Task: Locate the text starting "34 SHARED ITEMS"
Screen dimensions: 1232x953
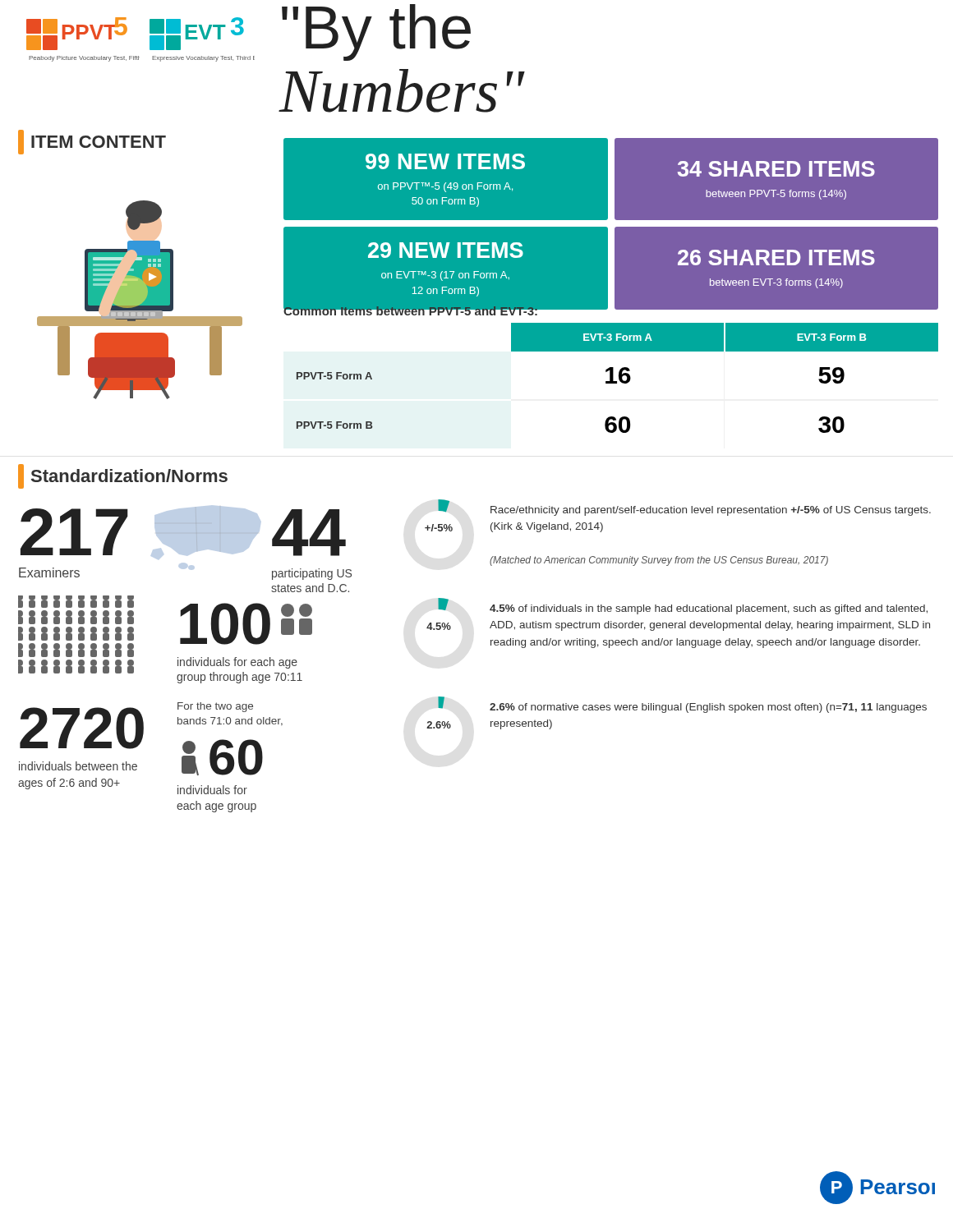Action: point(776,179)
